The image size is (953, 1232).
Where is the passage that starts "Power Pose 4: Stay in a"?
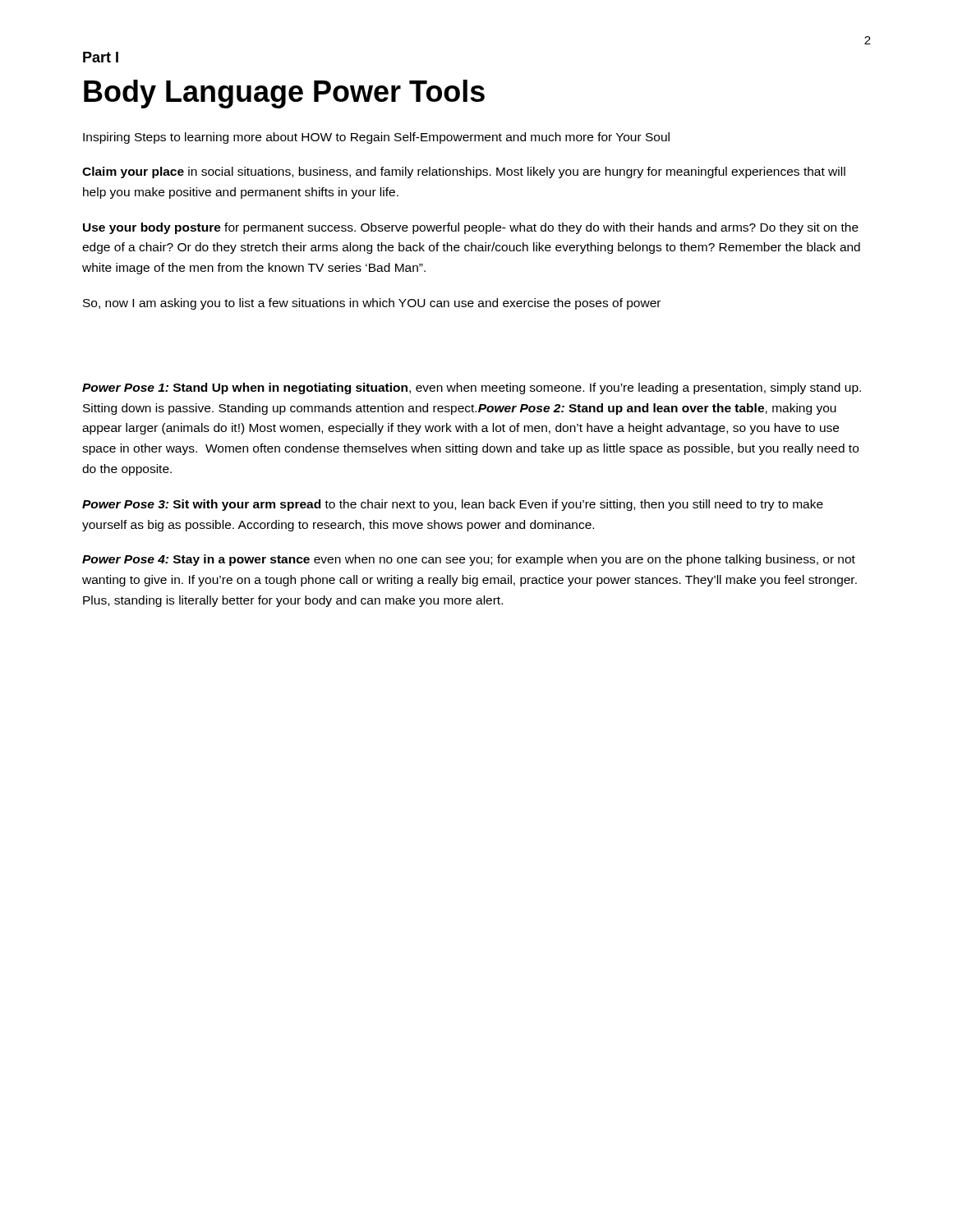(470, 580)
